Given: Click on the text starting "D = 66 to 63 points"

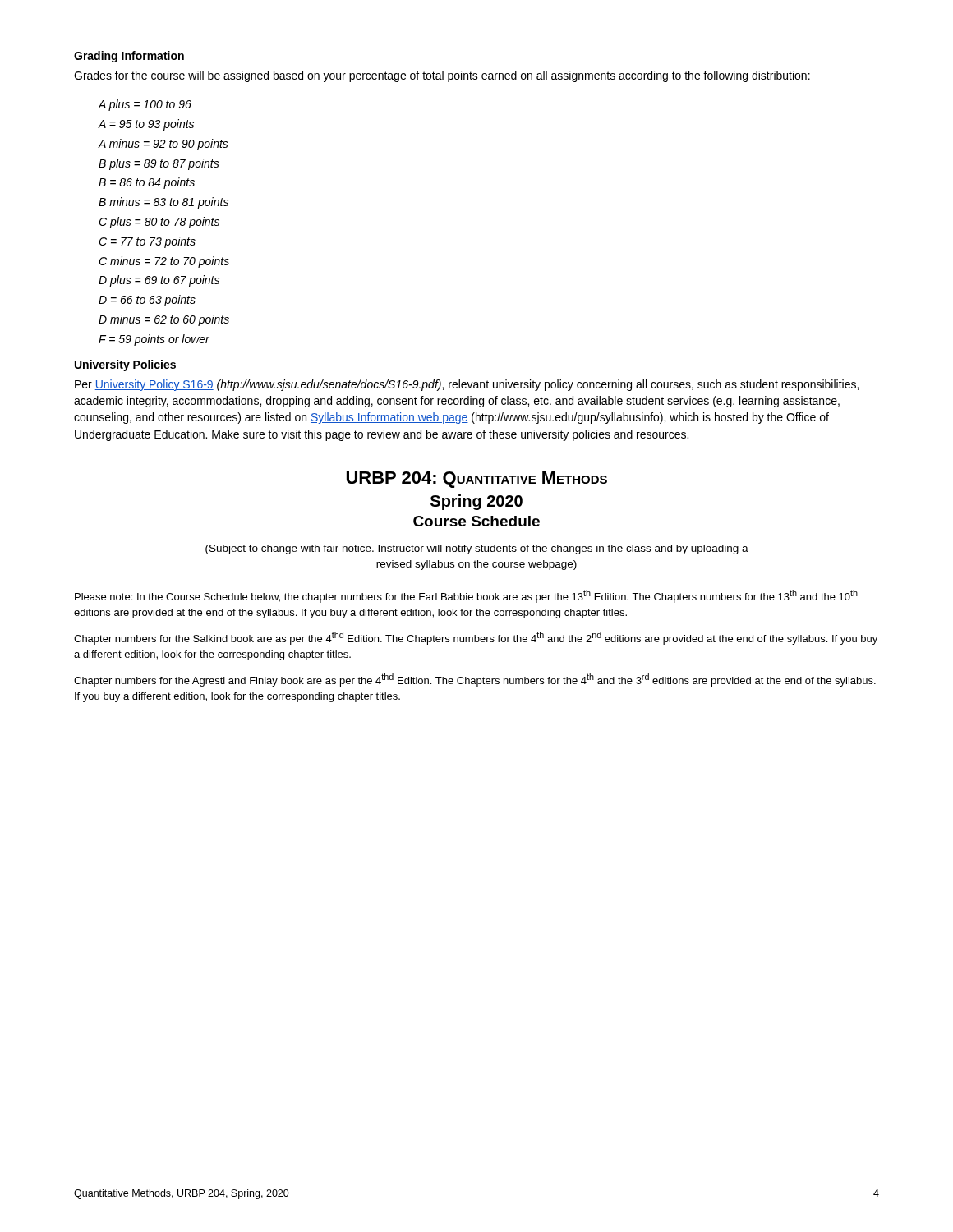Looking at the screenshot, I should point(147,301).
